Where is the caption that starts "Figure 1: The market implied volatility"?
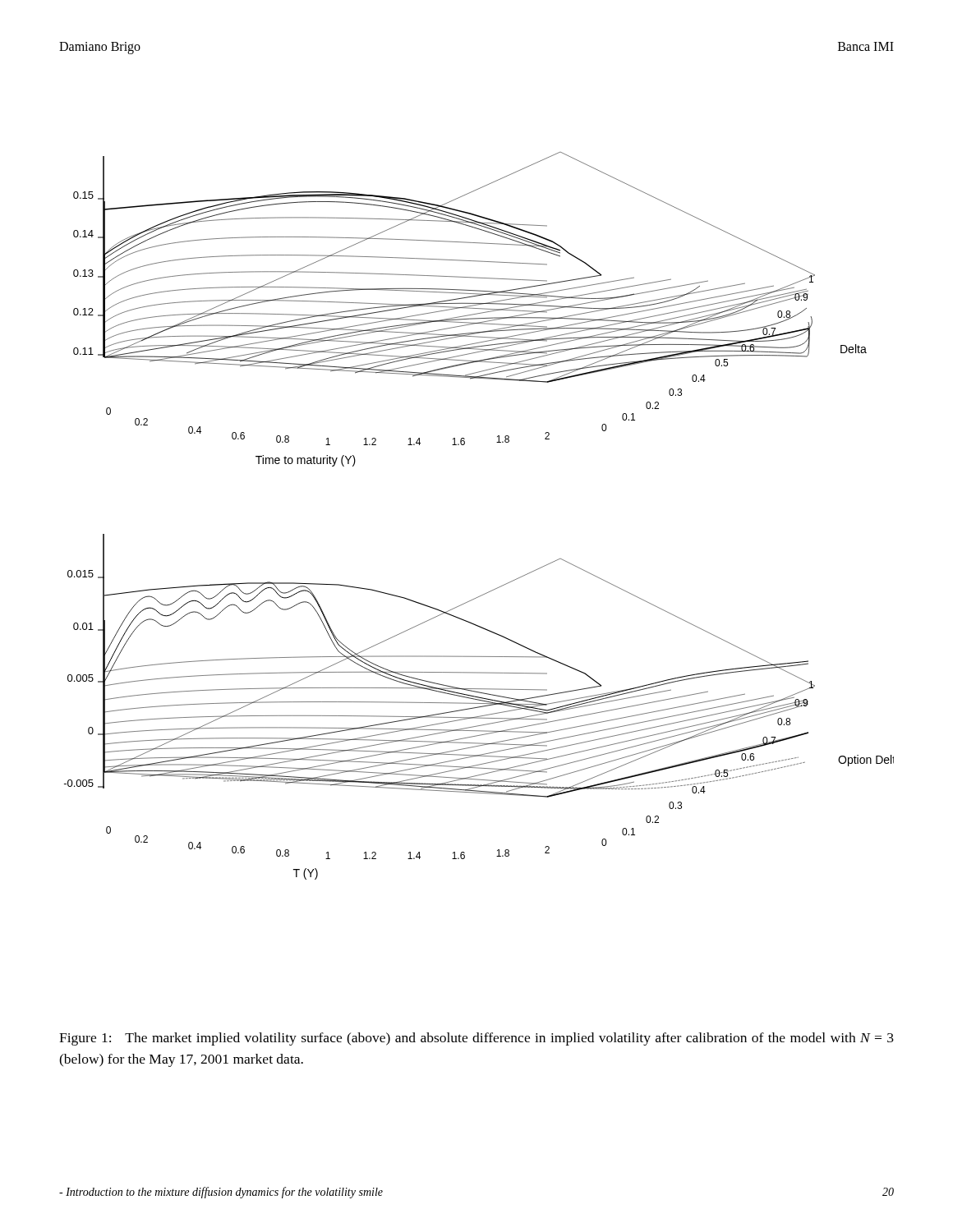Viewport: 953px width, 1232px height. pyautogui.click(x=476, y=1048)
